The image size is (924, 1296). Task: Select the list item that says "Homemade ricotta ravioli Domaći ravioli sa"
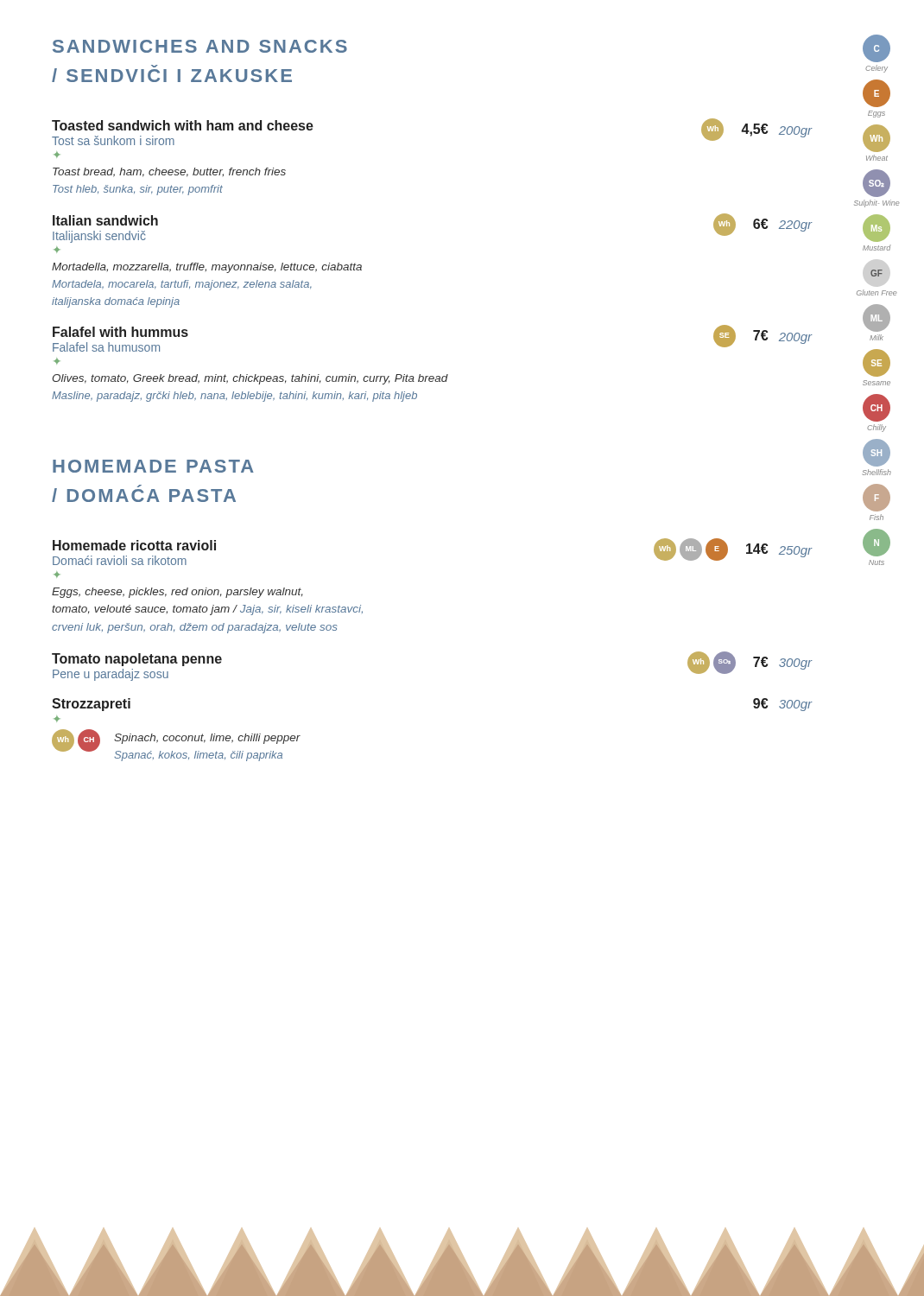[139, 550]
